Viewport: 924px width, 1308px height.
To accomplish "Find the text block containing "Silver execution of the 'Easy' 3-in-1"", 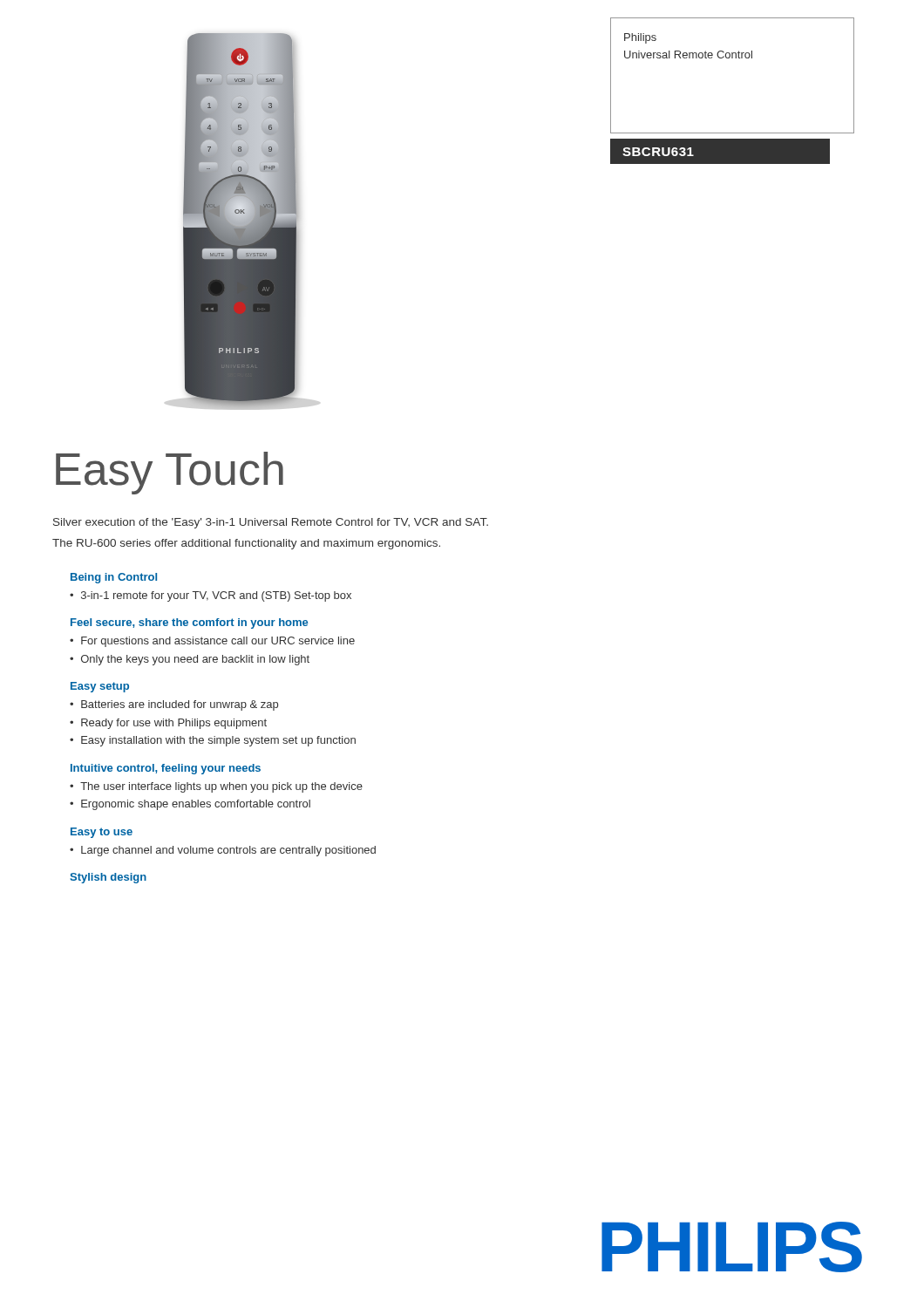I will (379, 533).
